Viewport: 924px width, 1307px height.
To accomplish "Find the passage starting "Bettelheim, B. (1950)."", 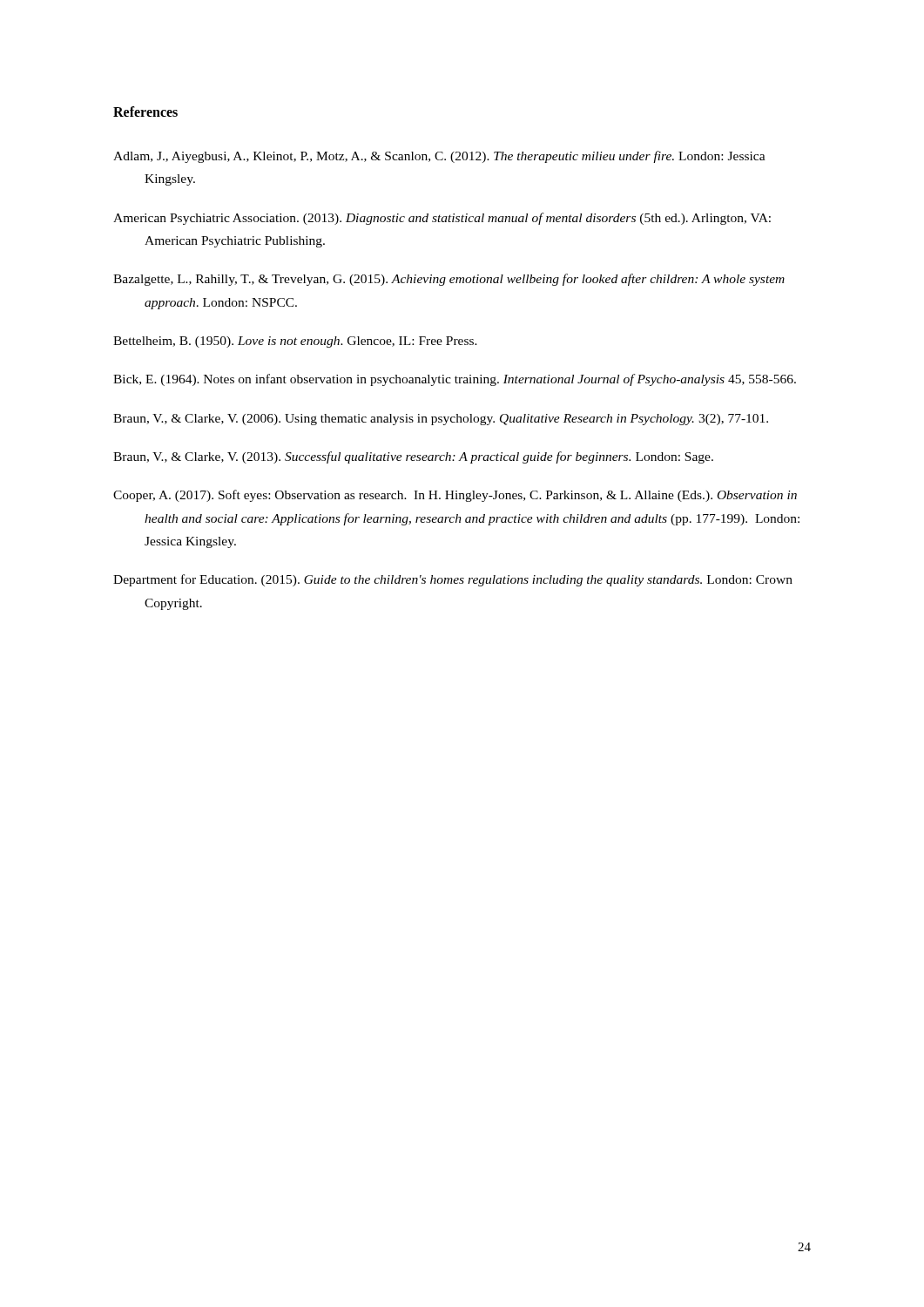I will pos(295,340).
